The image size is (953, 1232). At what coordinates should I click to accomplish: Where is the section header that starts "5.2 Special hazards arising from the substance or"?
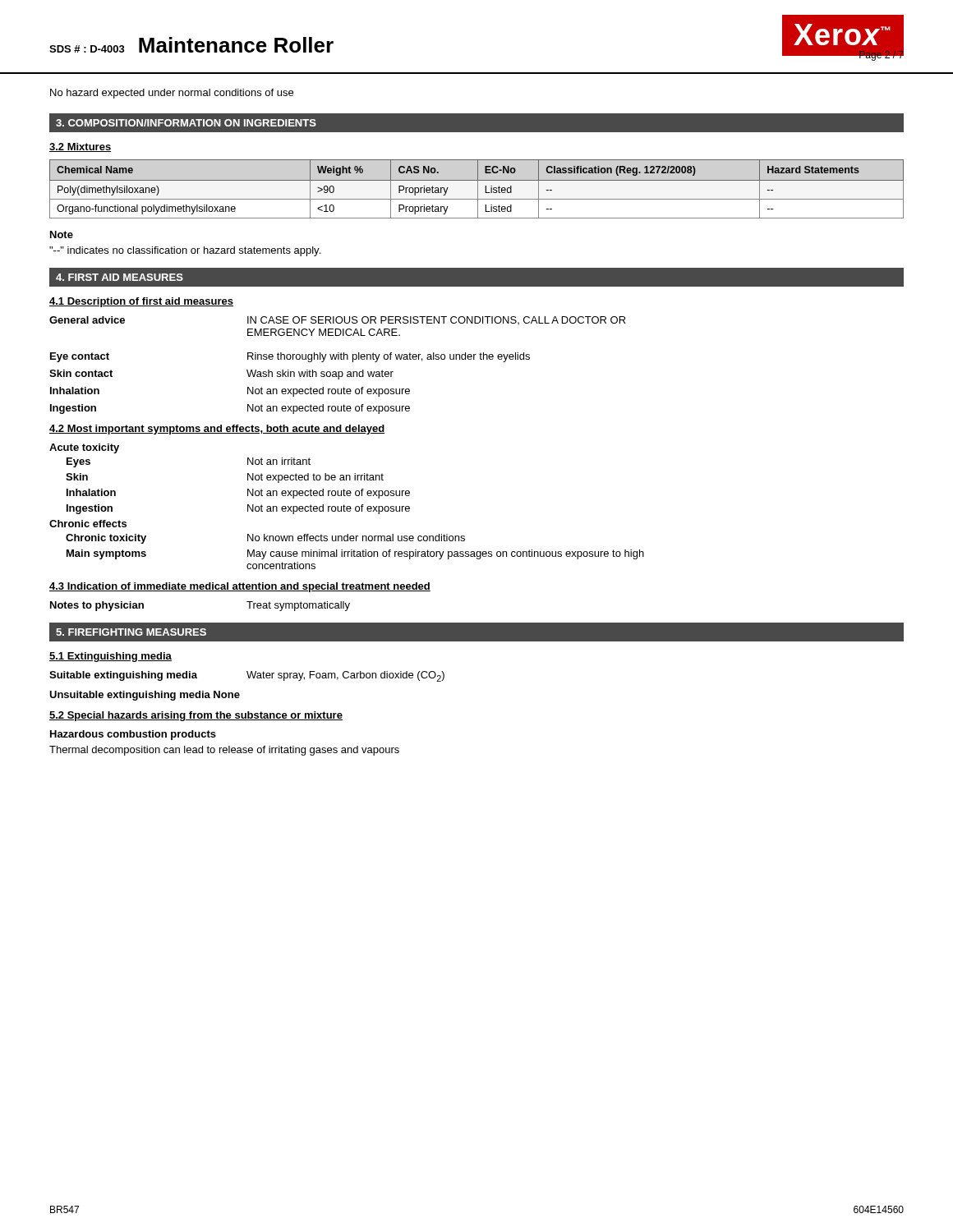(196, 715)
